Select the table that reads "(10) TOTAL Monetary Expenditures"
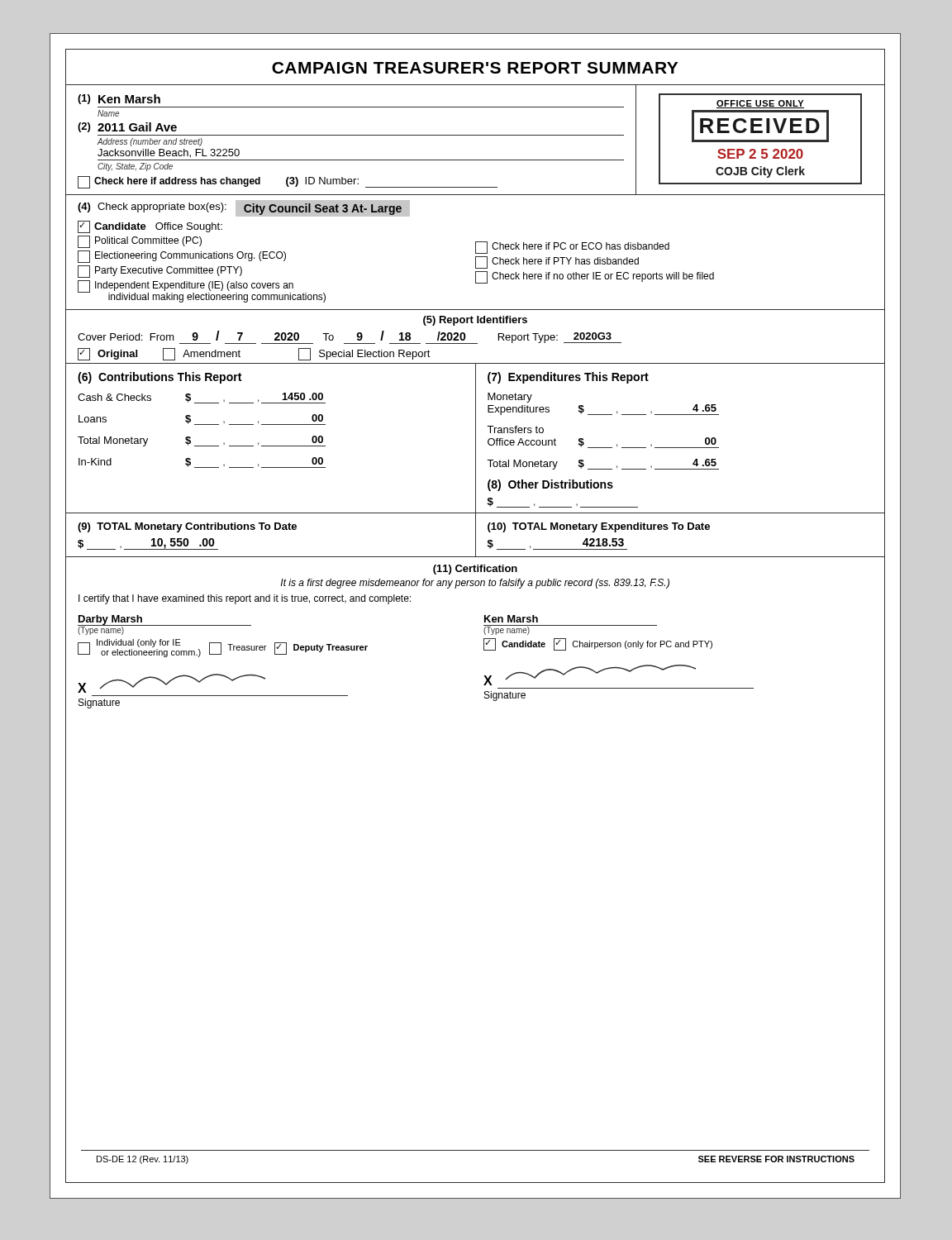Screen dimensions: 1240x952 pyautogui.click(x=680, y=535)
